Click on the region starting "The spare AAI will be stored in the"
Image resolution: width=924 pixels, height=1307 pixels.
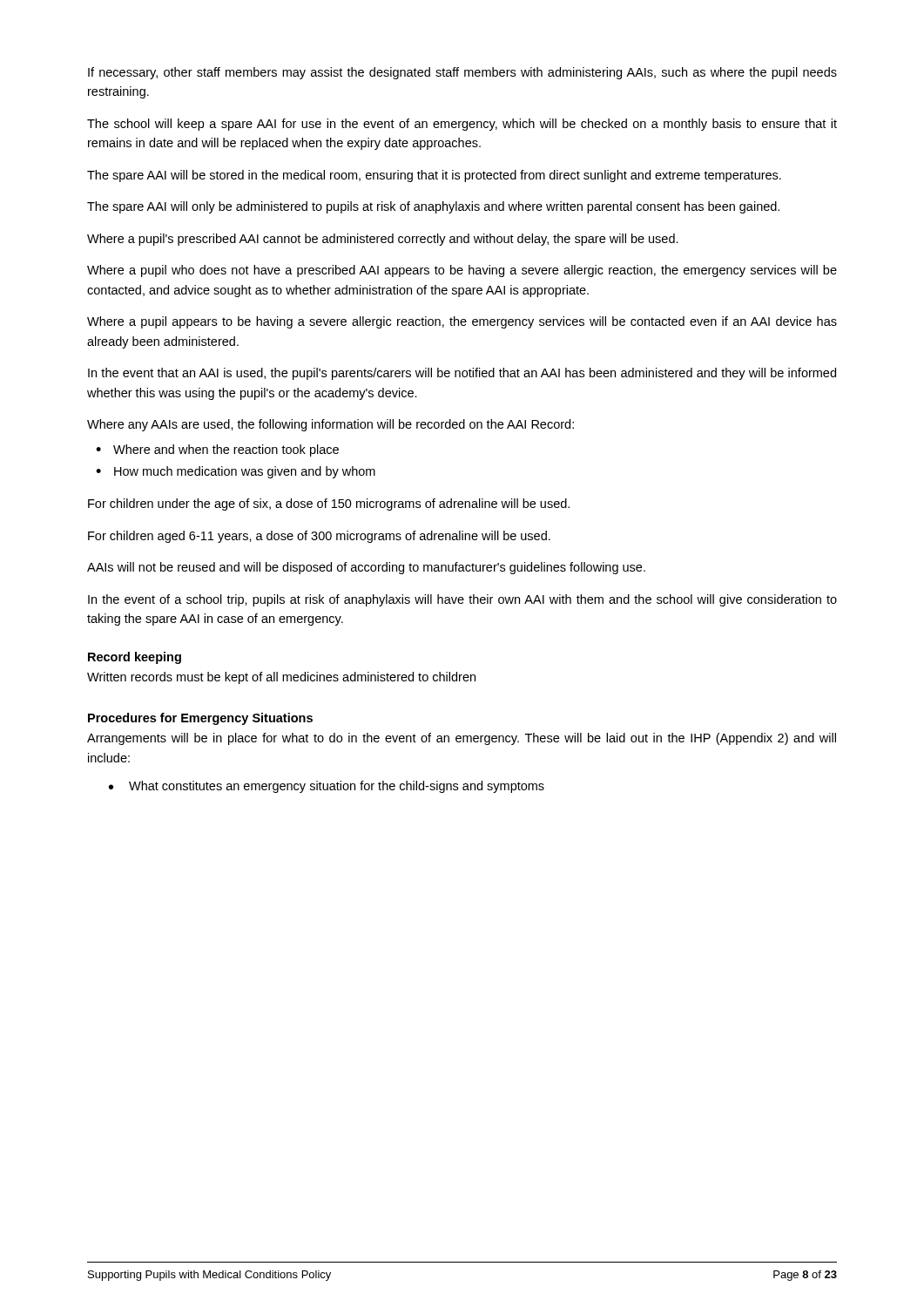(435, 175)
